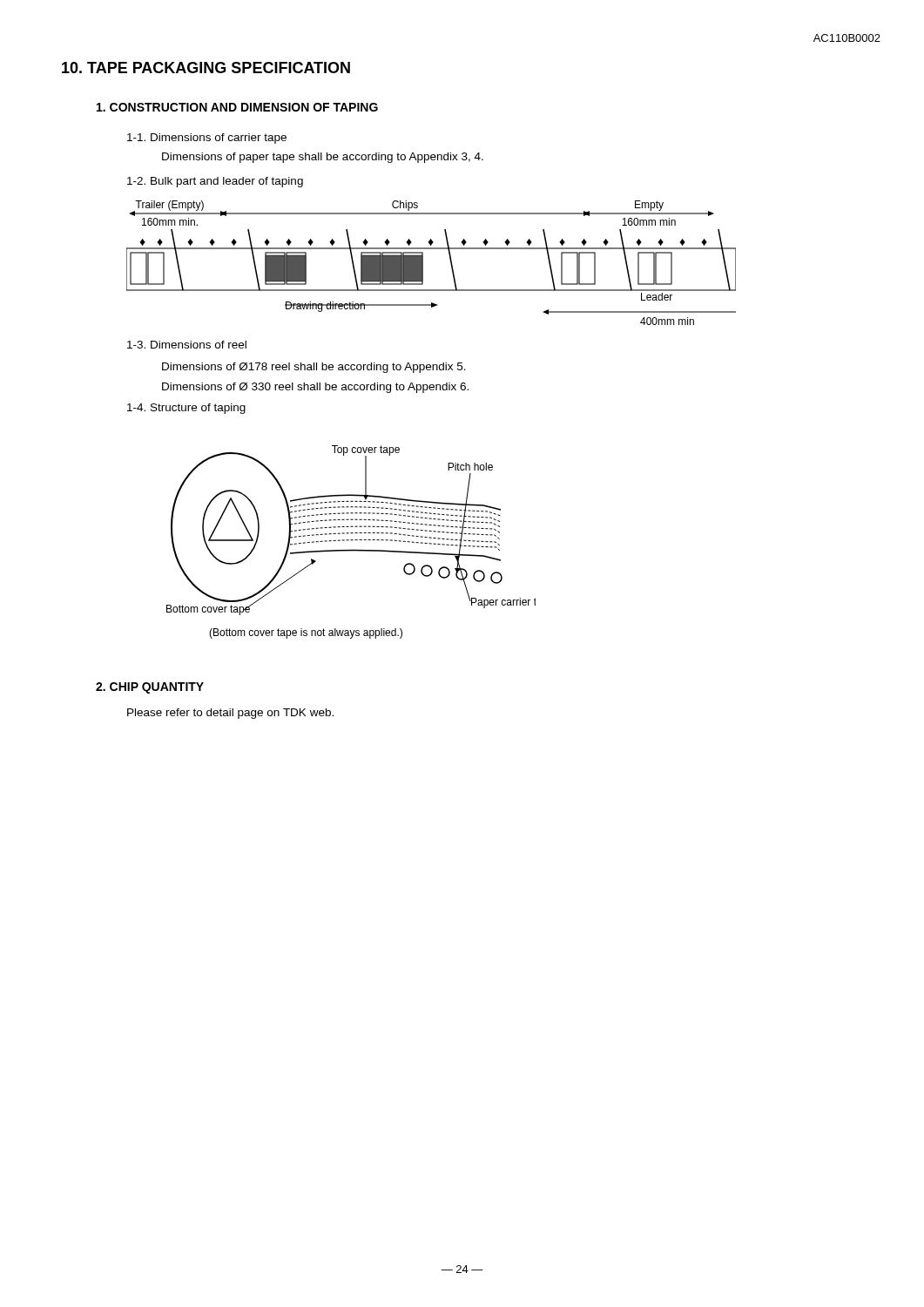Image resolution: width=924 pixels, height=1307 pixels.
Task: Locate the block starting "1. CONSTRUCTION AND DIMENSION OF TAPING"
Action: [x=237, y=107]
